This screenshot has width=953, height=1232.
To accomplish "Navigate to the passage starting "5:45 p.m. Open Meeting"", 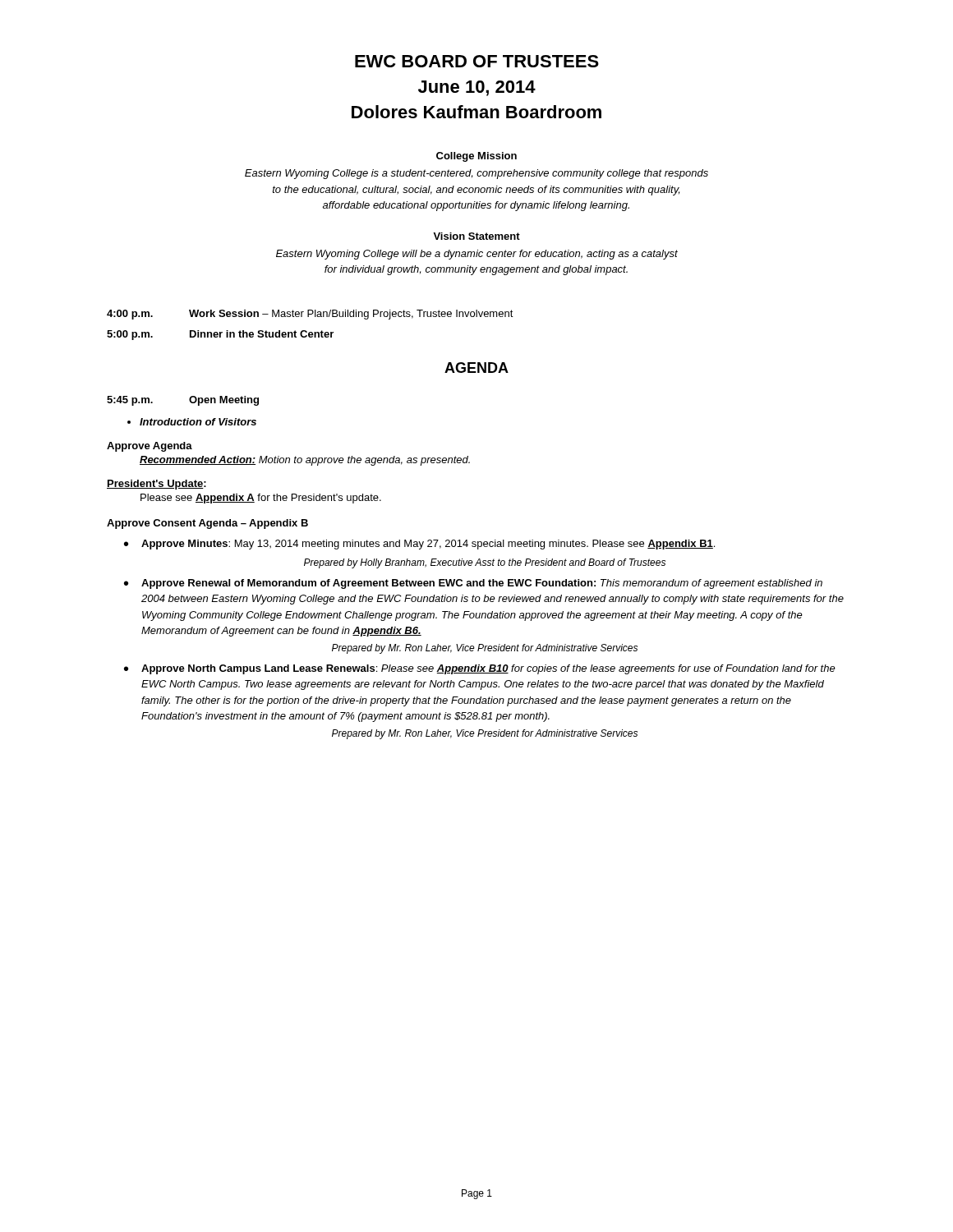I will [183, 400].
